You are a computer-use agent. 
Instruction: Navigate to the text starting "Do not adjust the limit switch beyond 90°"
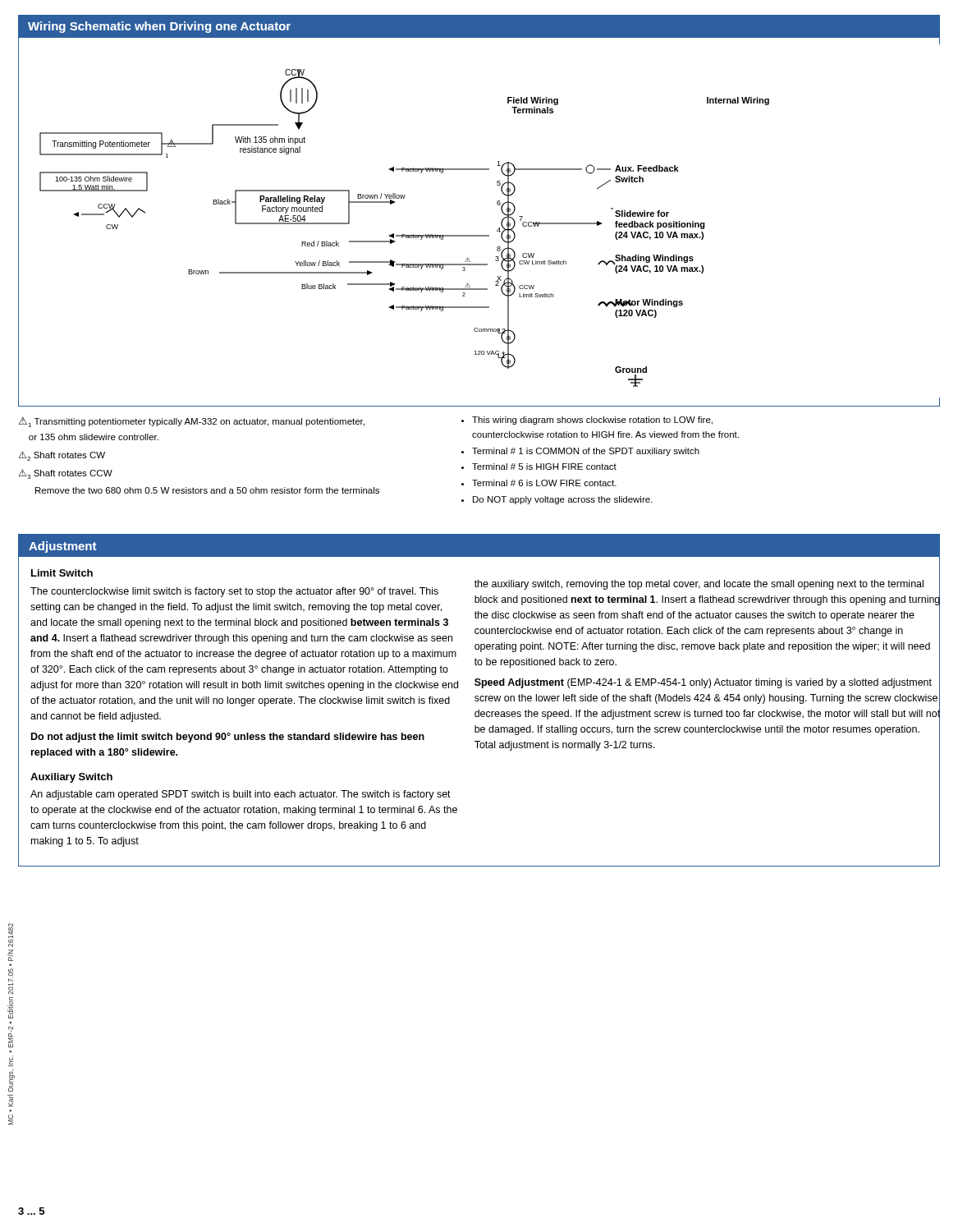click(227, 744)
